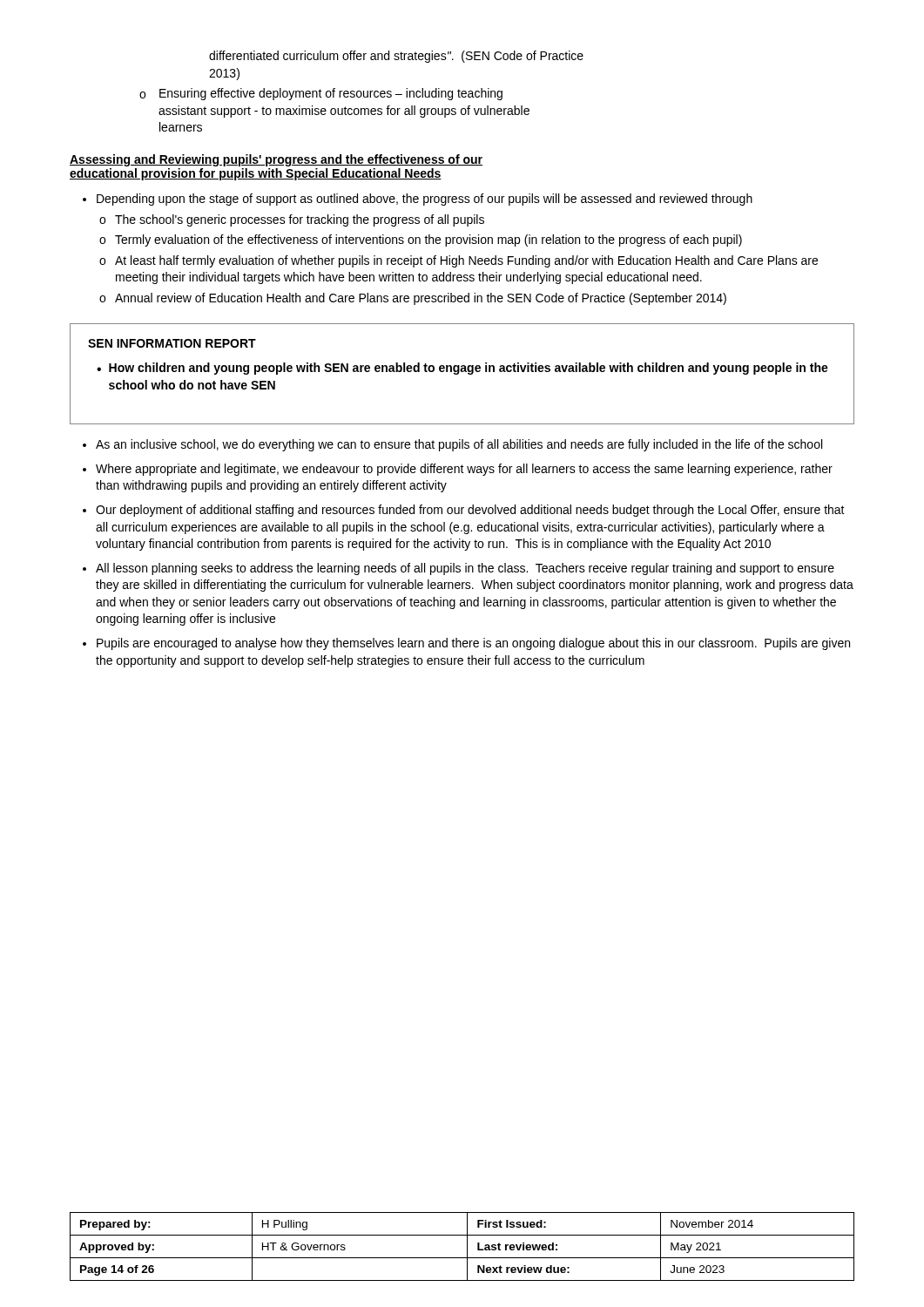Point to the element starting "Assessing and Reviewing pupils'"

pos(276,166)
